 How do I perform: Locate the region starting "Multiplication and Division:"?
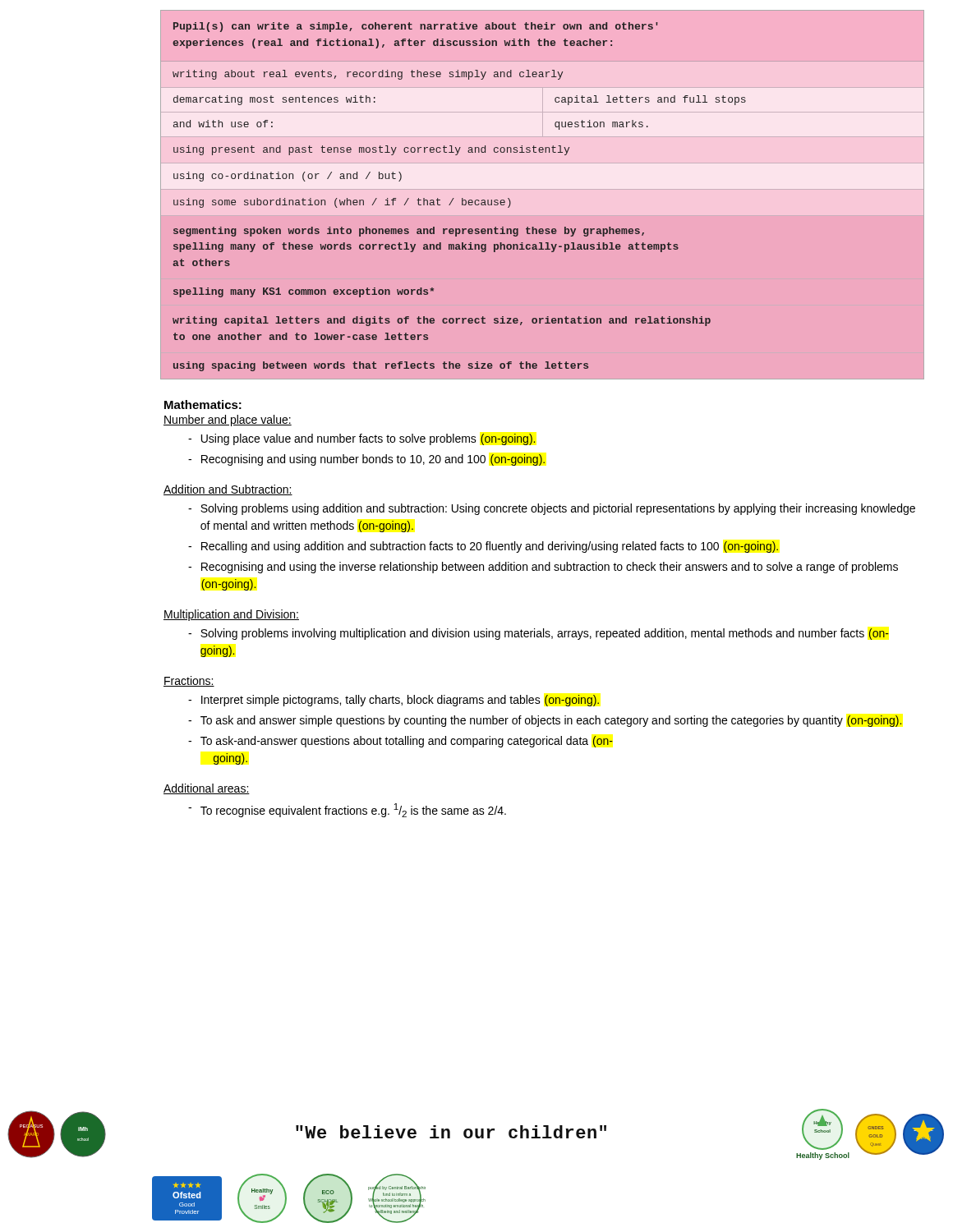[x=231, y=615]
